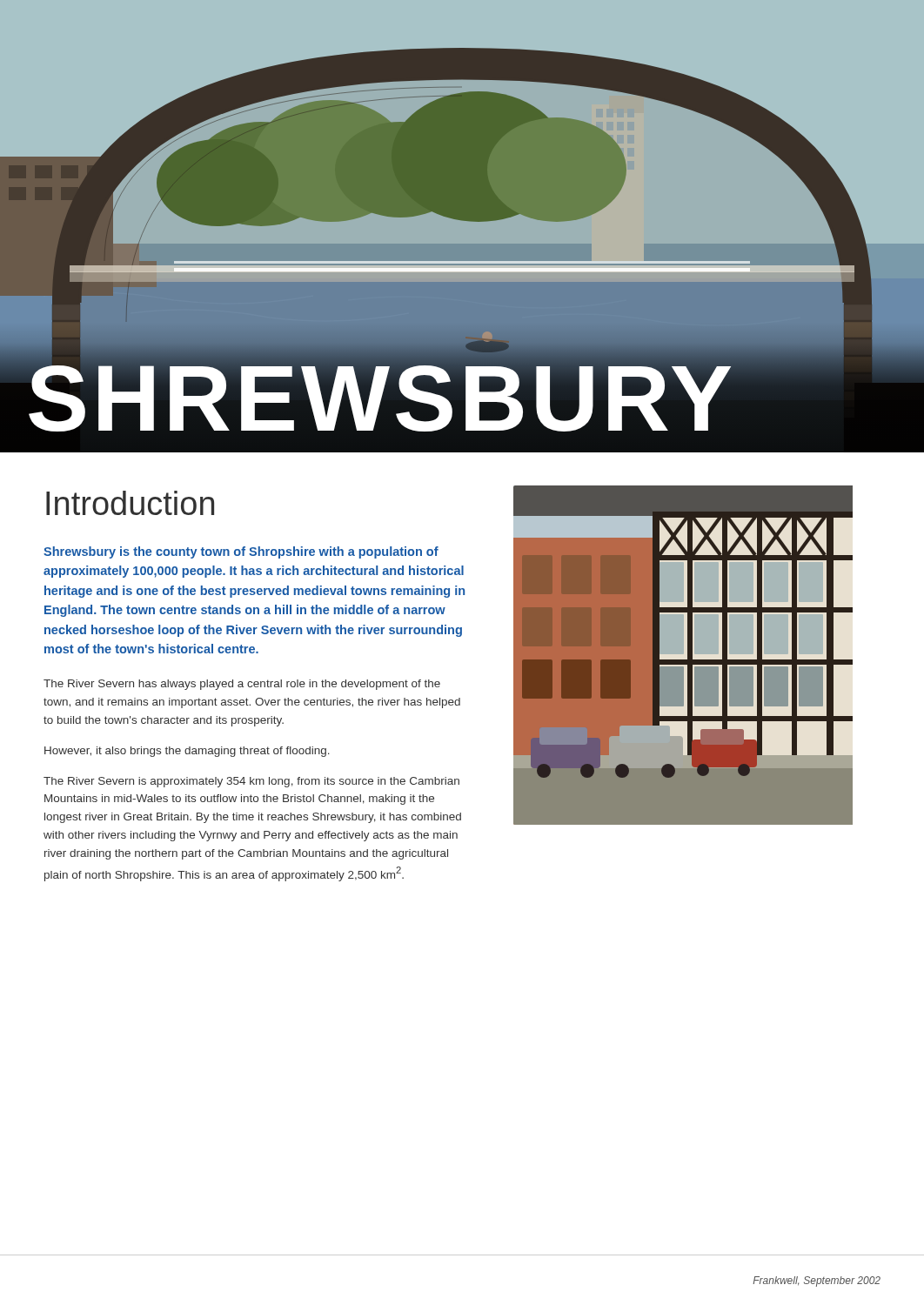Find the text starting "However, it also"

[187, 750]
